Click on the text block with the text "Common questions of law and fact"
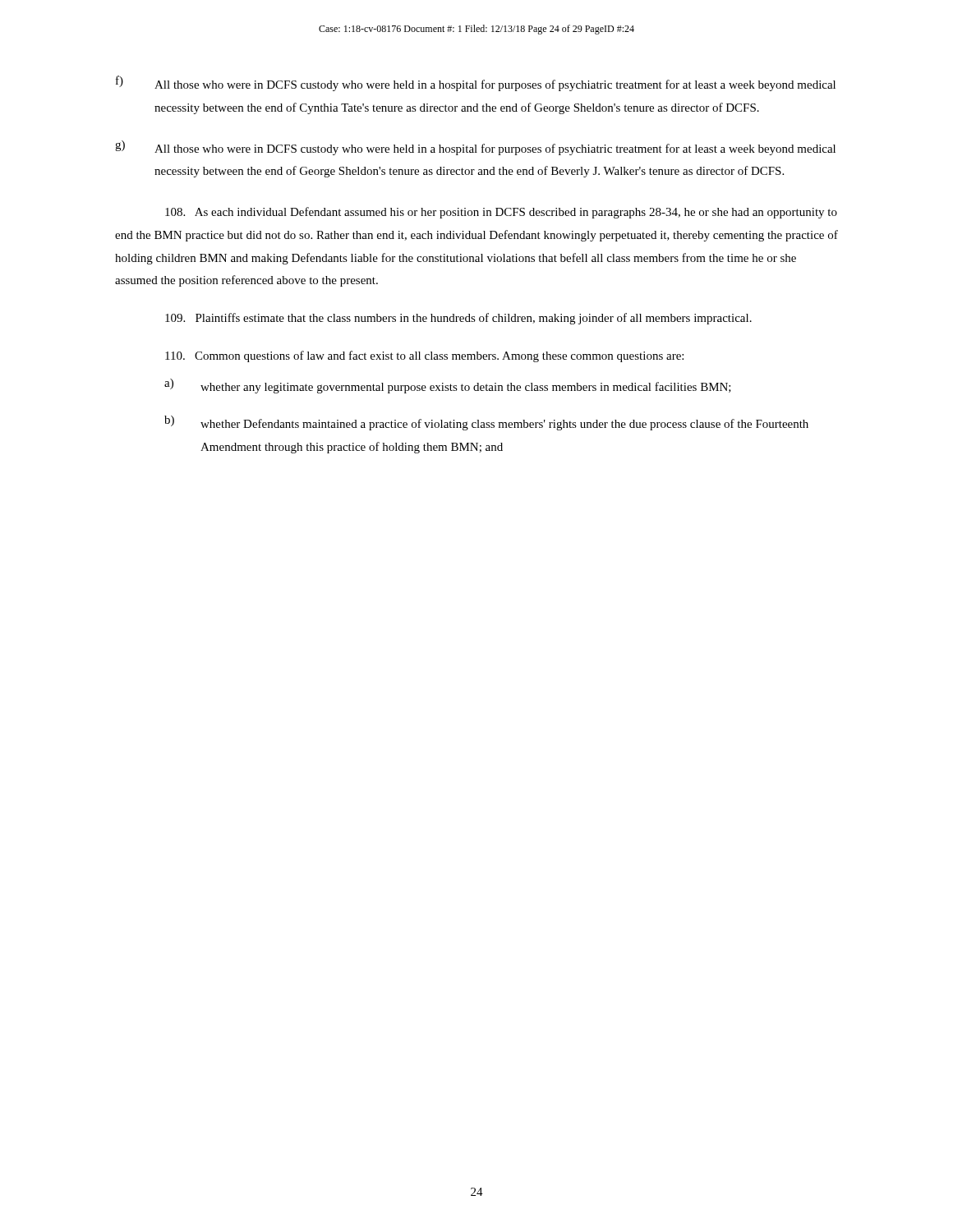953x1232 pixels. [x=425, y=355]
